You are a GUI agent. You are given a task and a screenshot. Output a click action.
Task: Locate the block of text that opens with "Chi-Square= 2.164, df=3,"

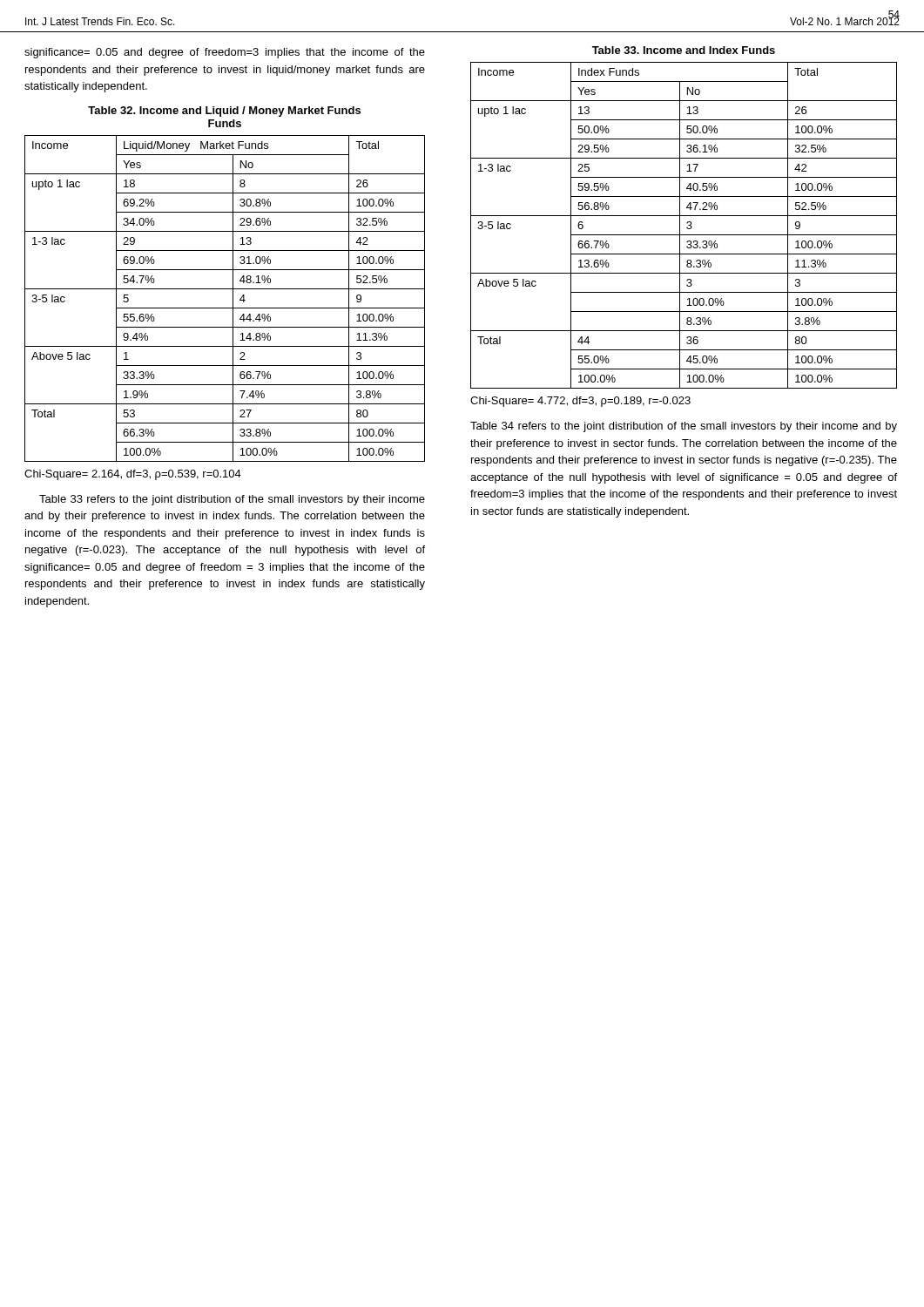pyautogui.click(x=133, y=473)
